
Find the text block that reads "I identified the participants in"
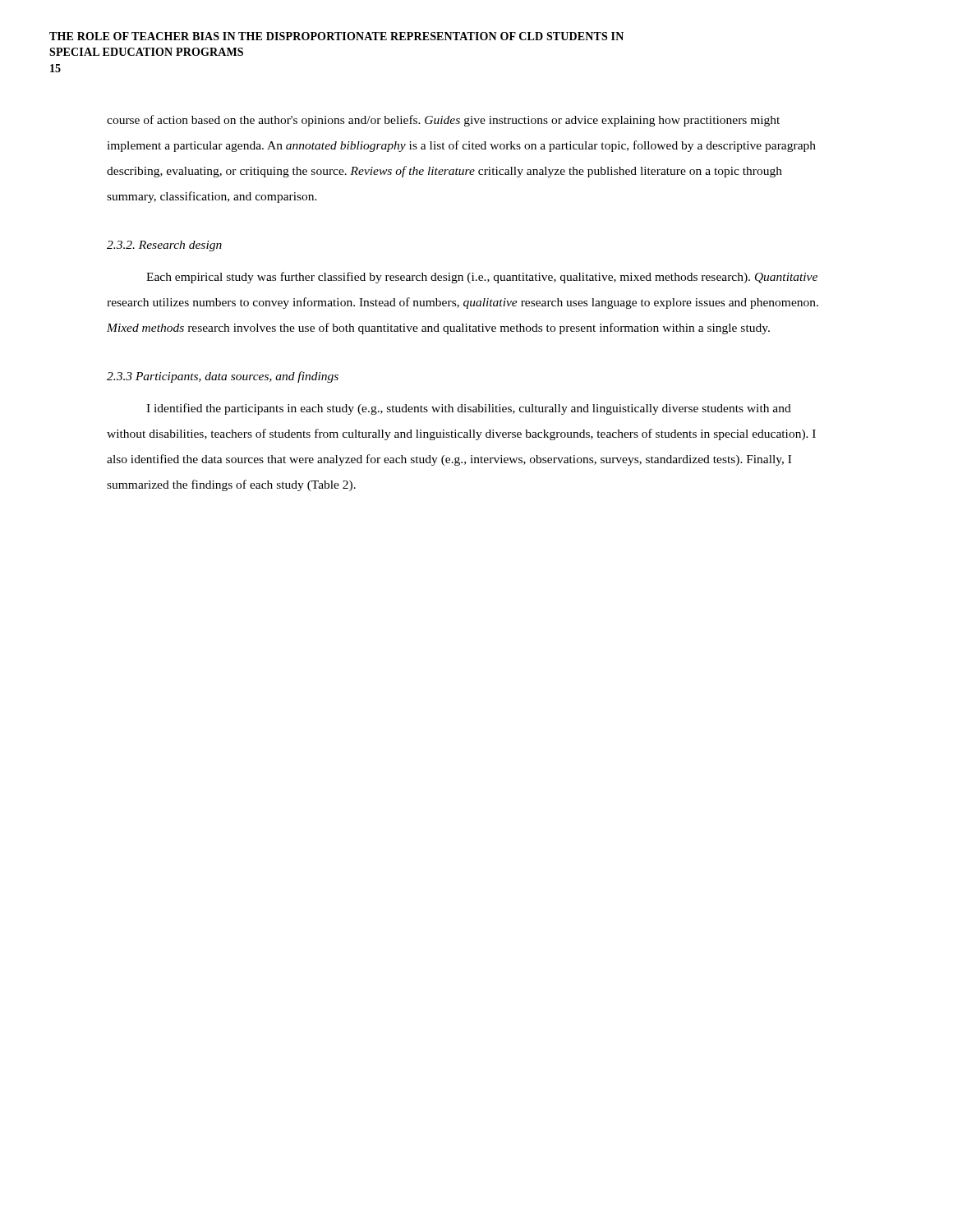point(461,446)
